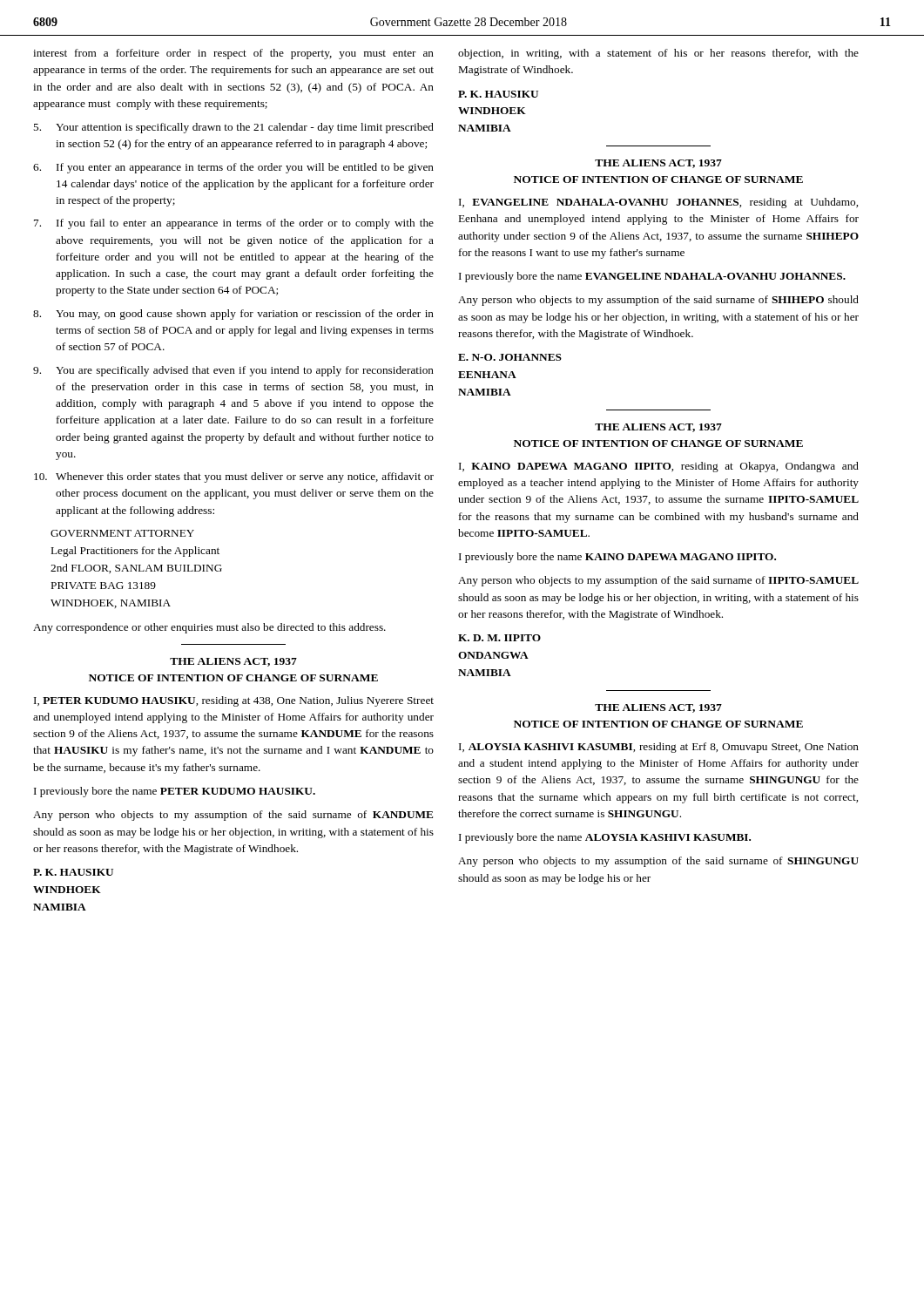Viewport: 924px width, 1307px height.
Task: Click on the block starting "I, ALOYSIA KASHIVI KASUMBI,"
Action: [658, 780]
